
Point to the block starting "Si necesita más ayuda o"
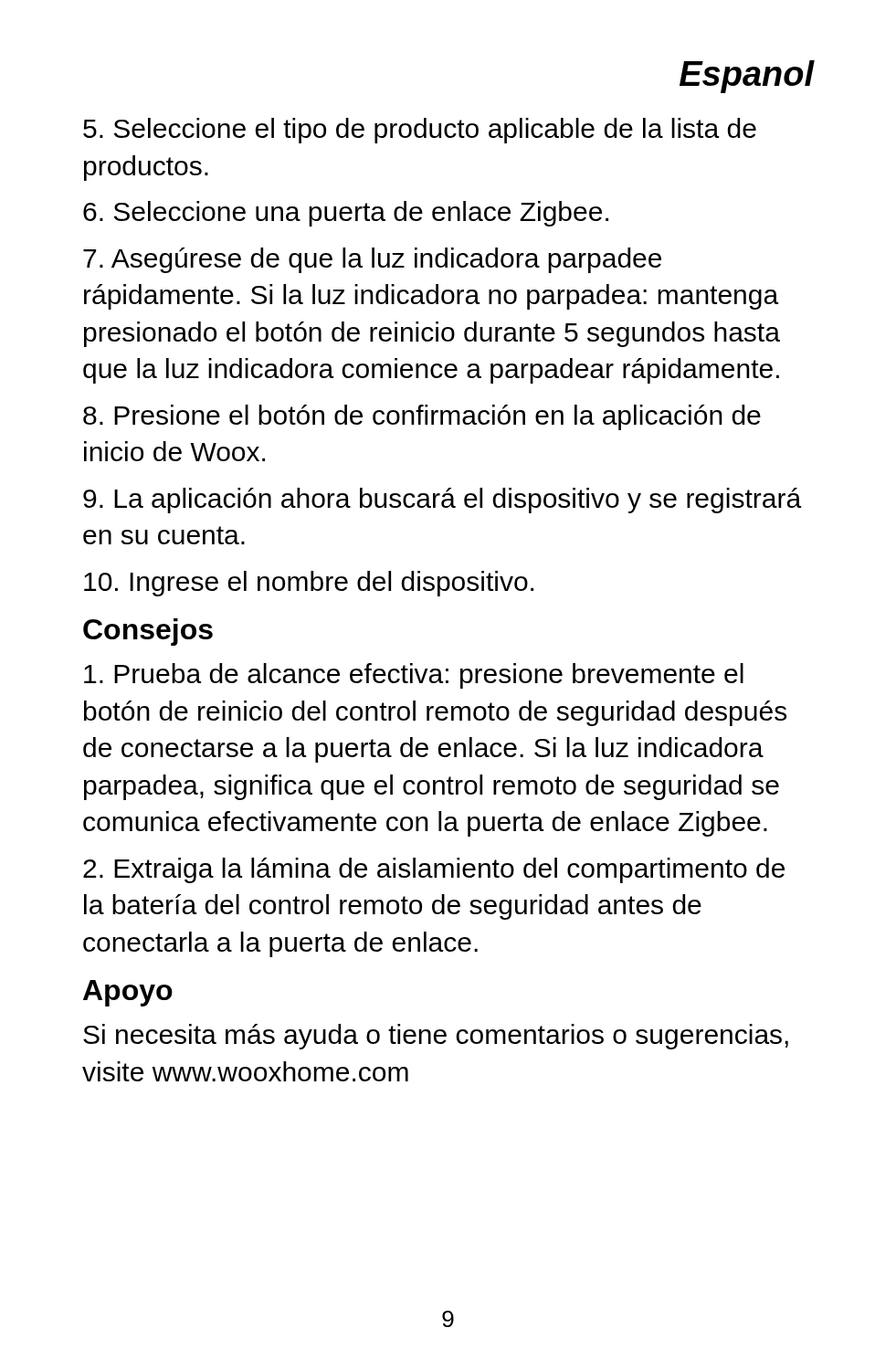click(x=436, y=1053)
